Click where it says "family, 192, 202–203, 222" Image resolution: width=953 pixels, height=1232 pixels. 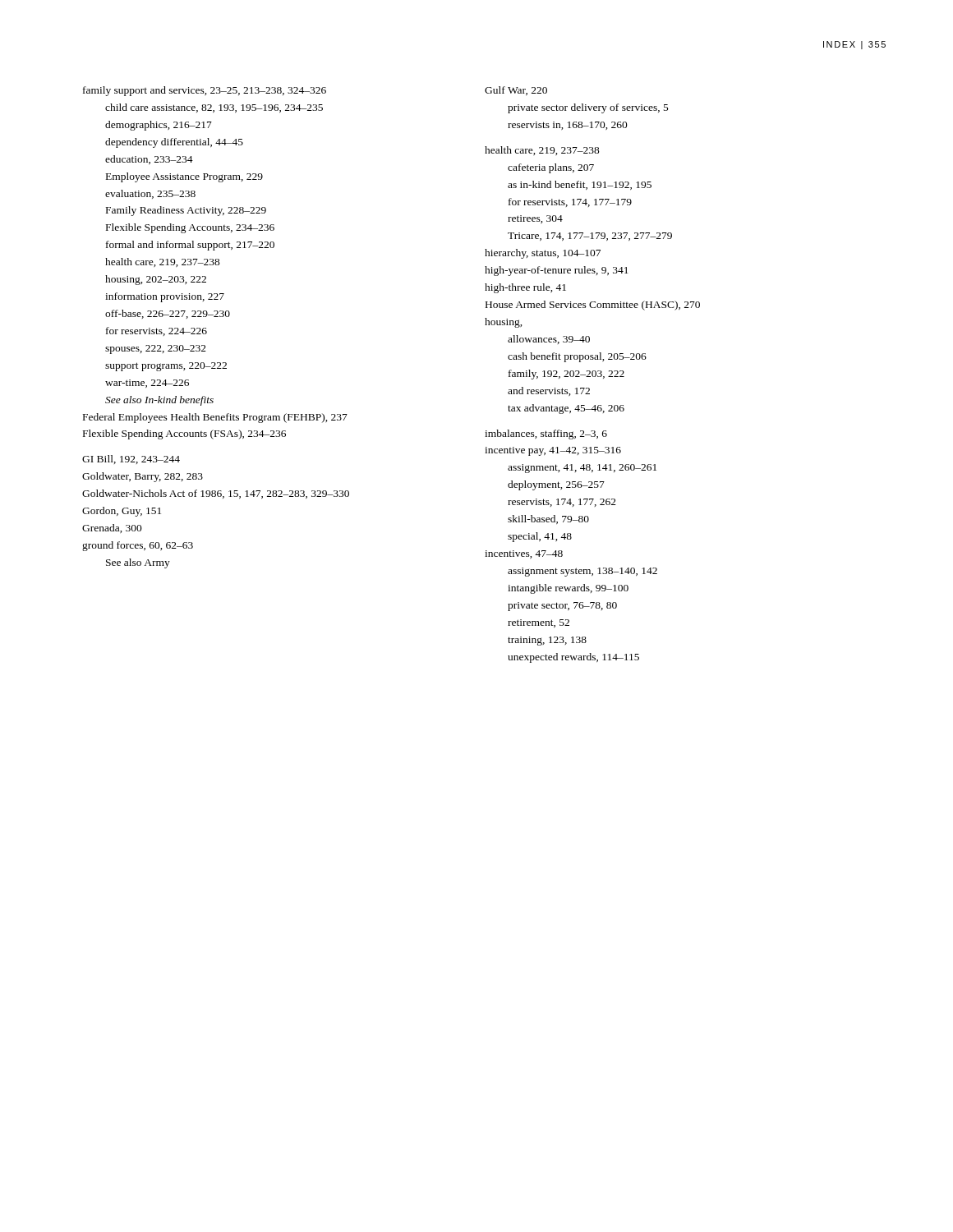566,373
